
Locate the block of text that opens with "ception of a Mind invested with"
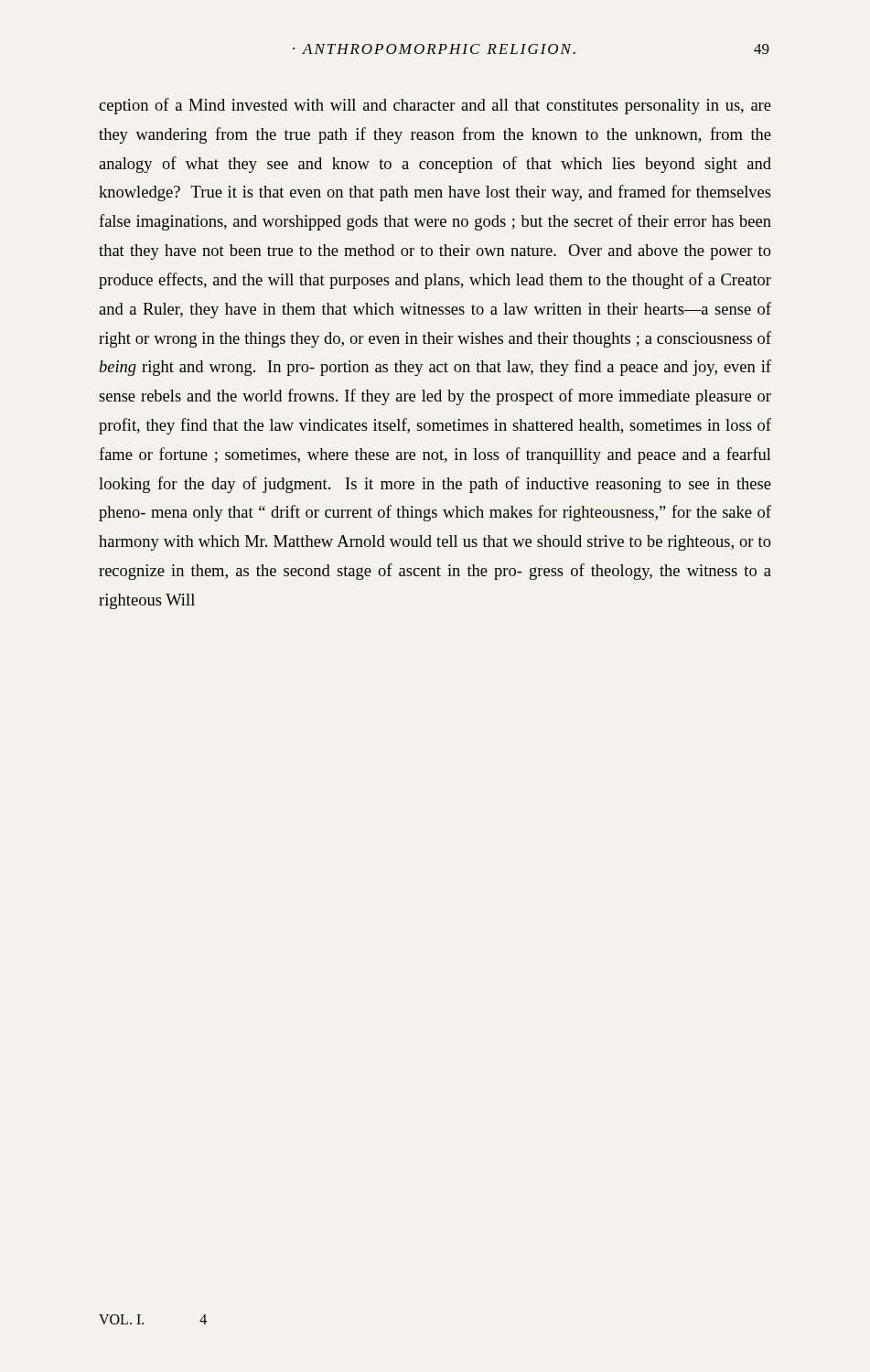click(x=435, y=353)
